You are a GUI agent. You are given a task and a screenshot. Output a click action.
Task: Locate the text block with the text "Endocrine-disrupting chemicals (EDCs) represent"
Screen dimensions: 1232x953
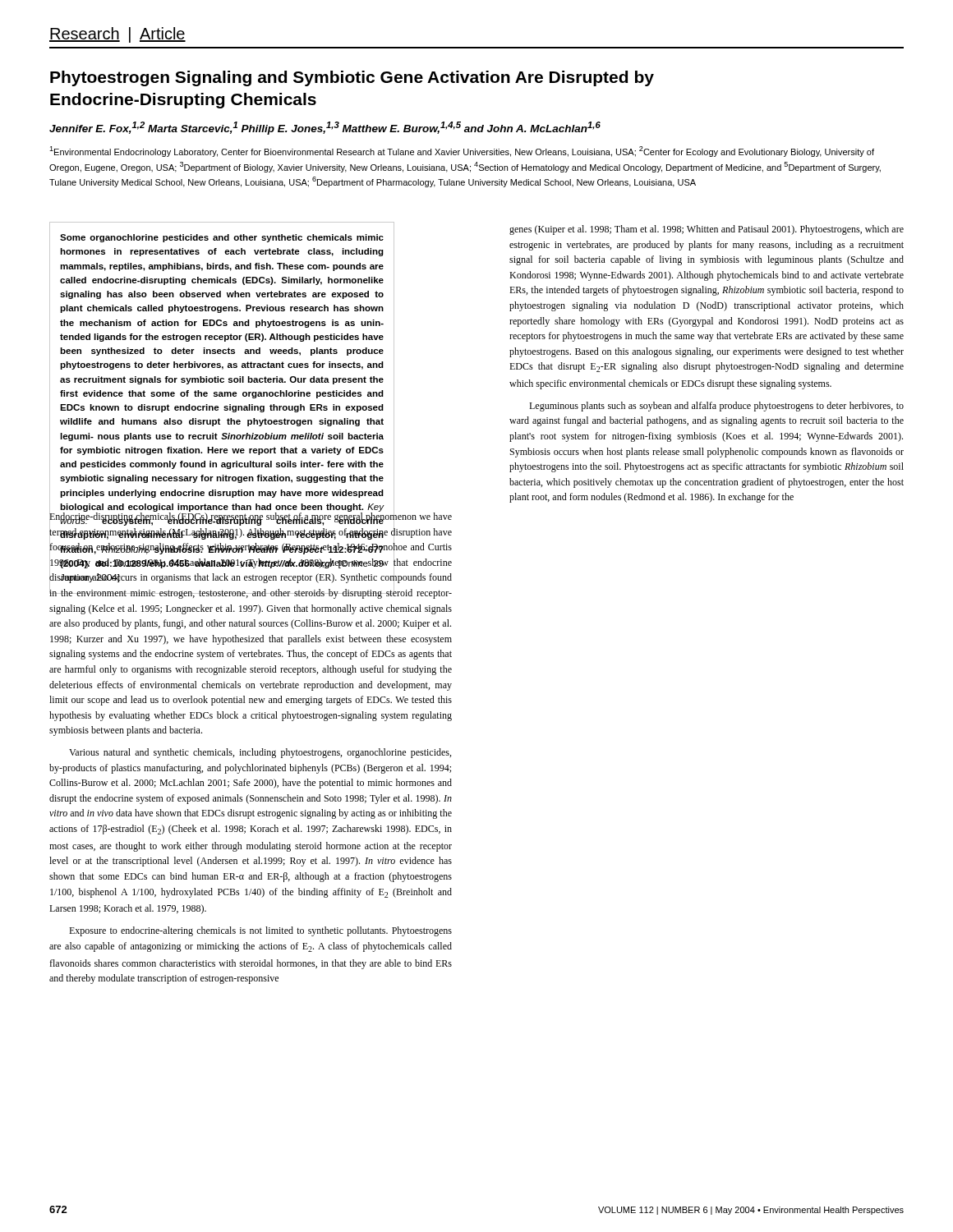(x=251, y=748)
